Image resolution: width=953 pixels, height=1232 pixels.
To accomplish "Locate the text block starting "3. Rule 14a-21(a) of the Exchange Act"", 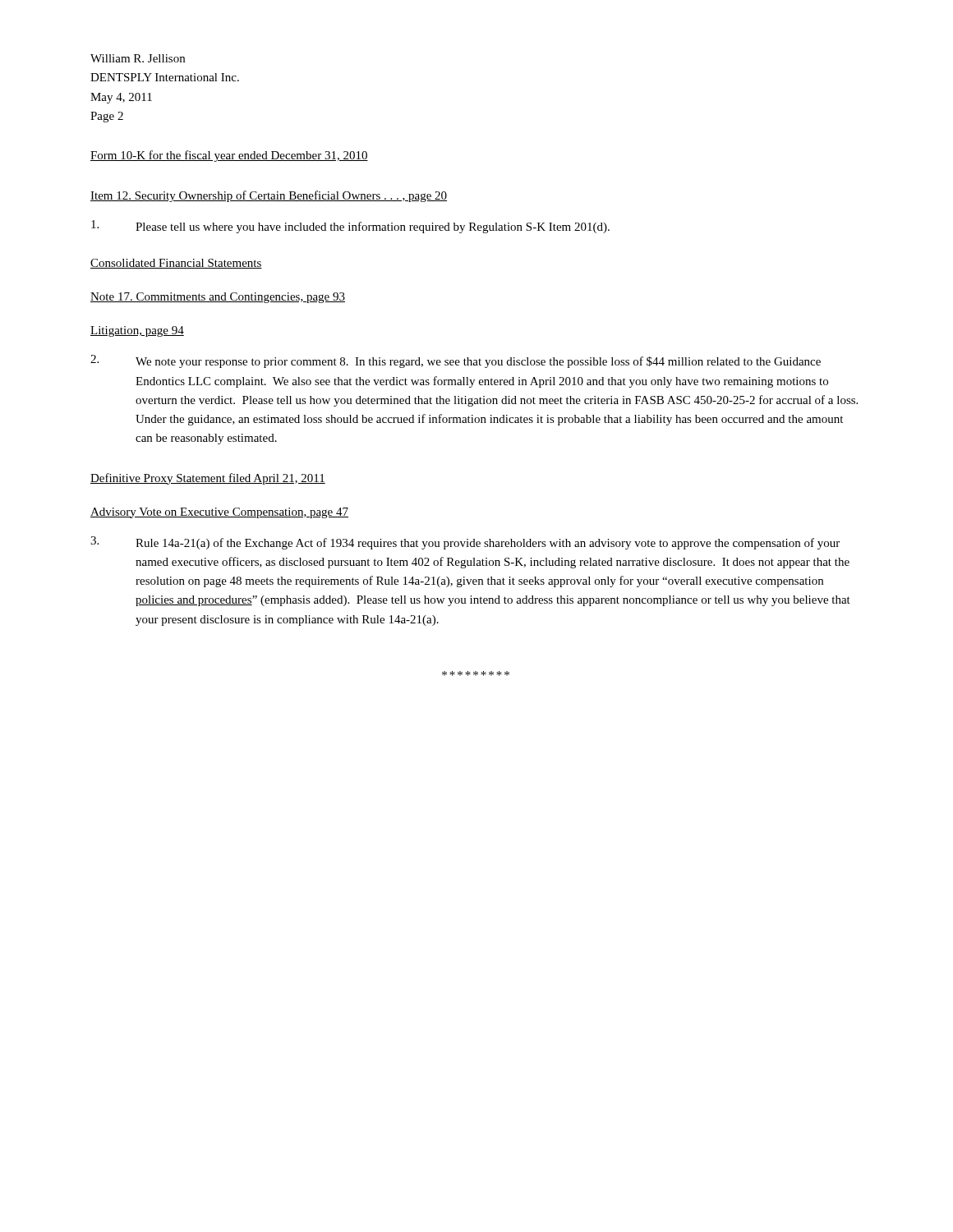I will point(476,581).
